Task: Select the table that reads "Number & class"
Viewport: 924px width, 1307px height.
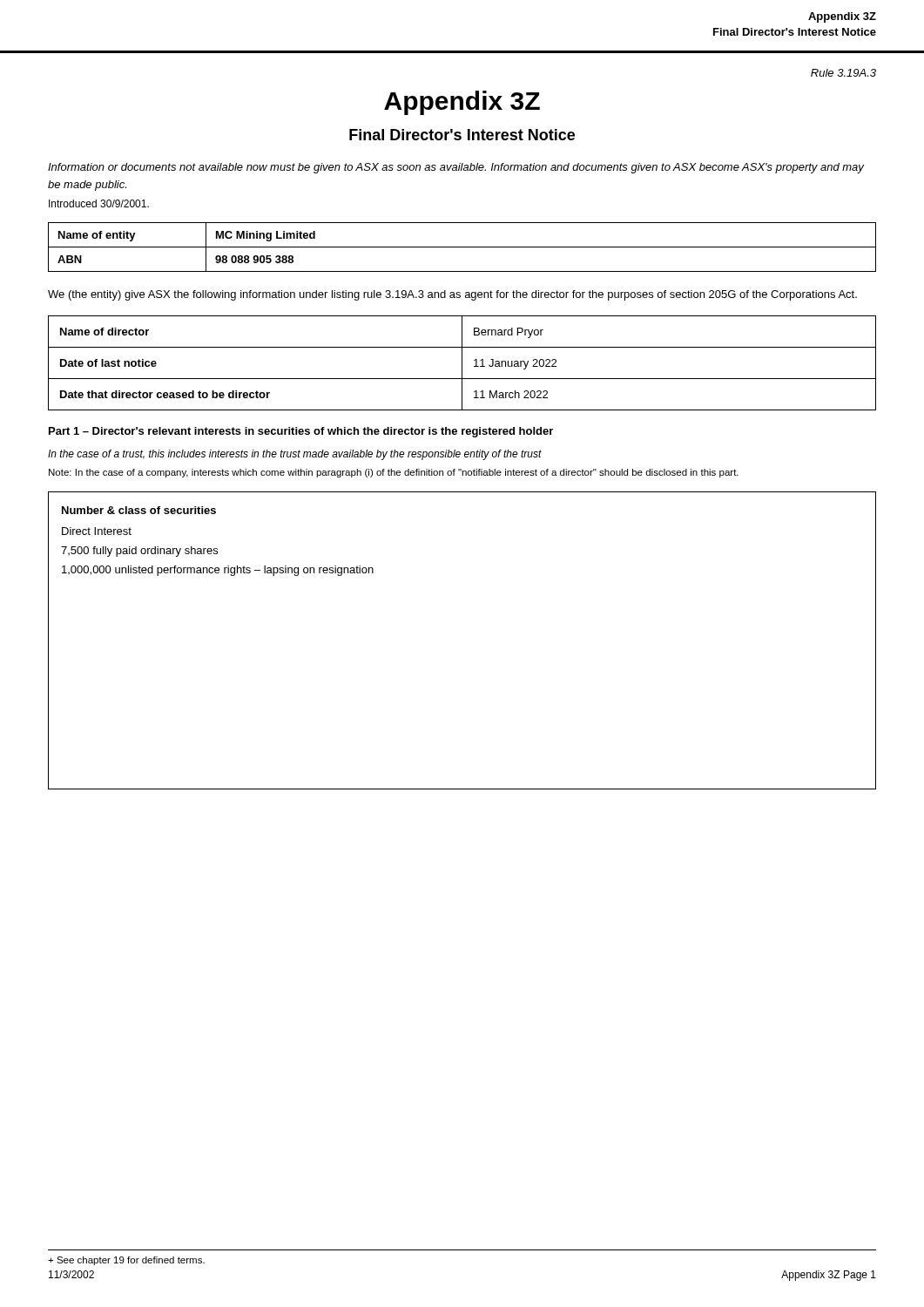Action: (x=462, y=641)
